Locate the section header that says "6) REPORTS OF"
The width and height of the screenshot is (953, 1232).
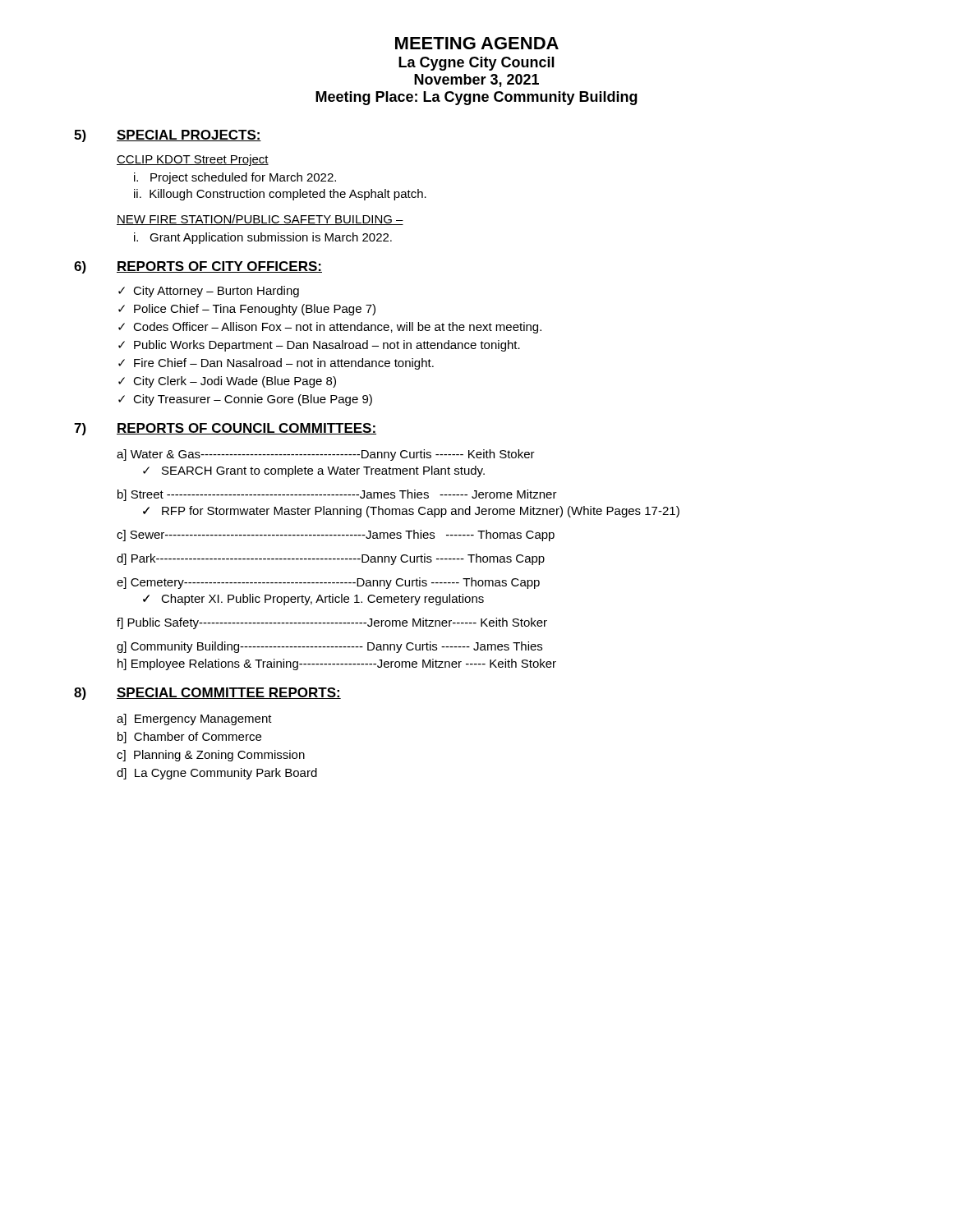[198, 267]
